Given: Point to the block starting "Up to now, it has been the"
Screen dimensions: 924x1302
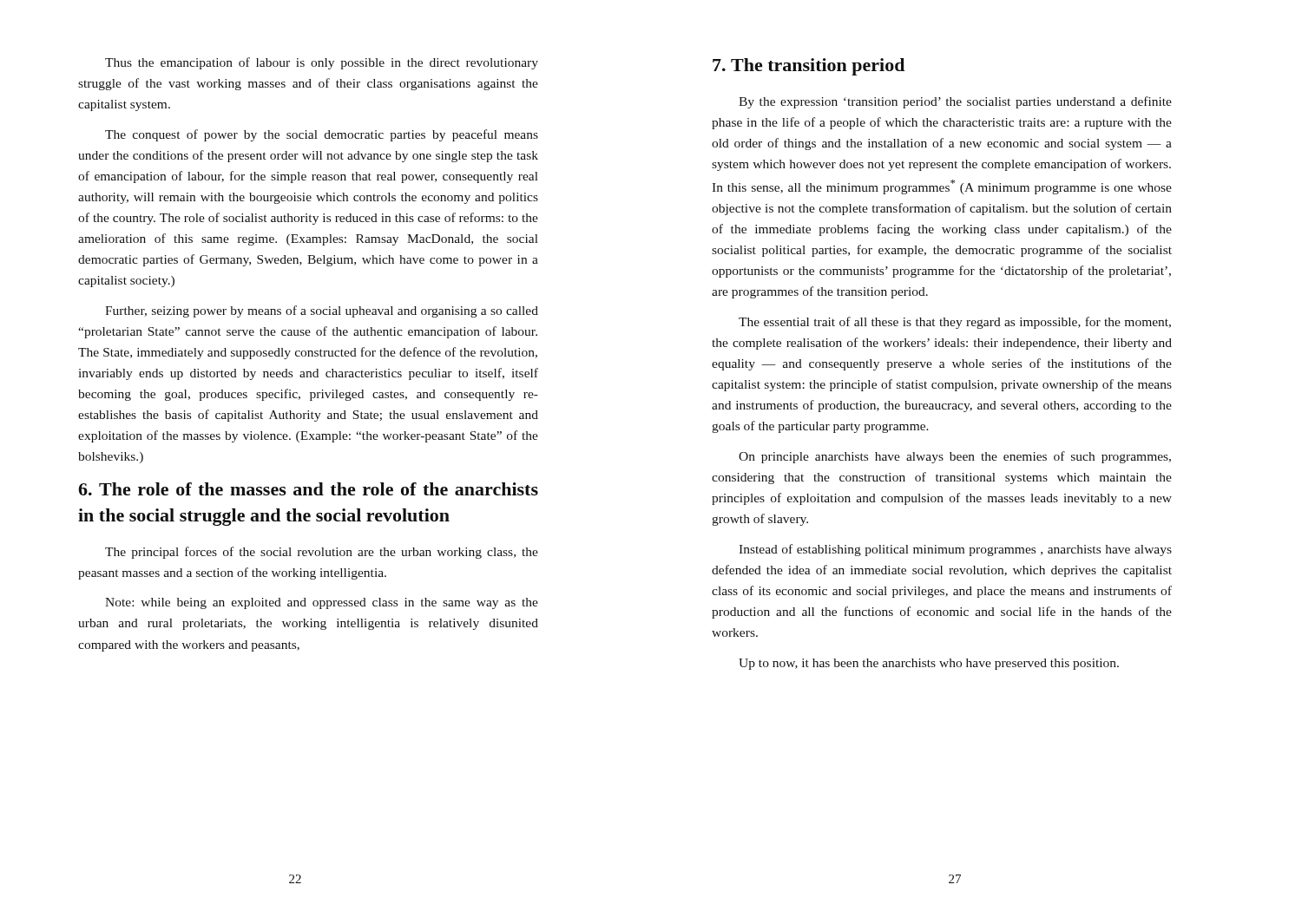Looking at the screenshot, I should click(x=942, y=663).
